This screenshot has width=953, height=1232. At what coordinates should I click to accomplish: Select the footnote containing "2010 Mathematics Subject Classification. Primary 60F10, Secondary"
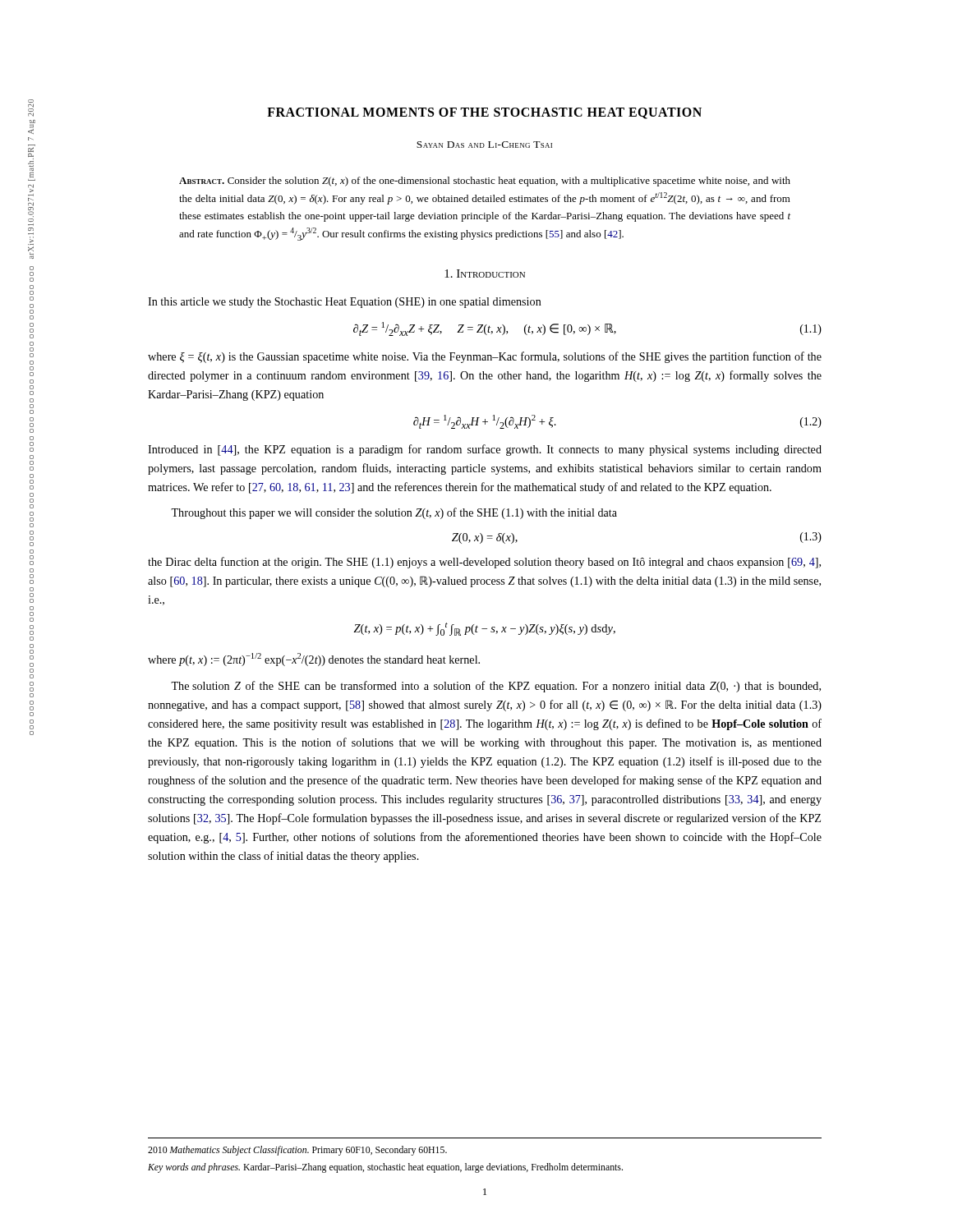(298, 1150)
